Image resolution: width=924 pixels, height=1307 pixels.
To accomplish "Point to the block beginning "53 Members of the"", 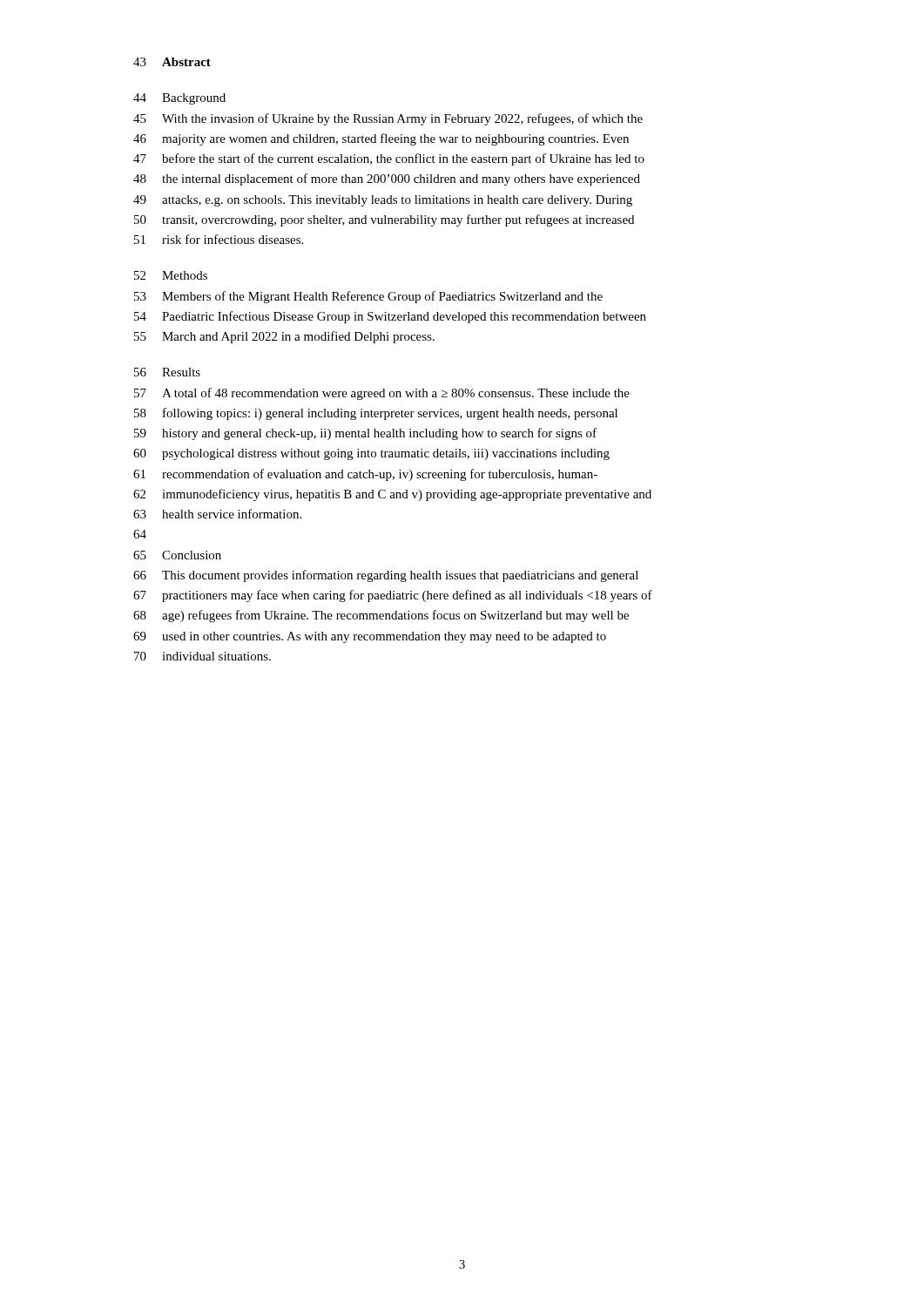I will click(479, 296).
